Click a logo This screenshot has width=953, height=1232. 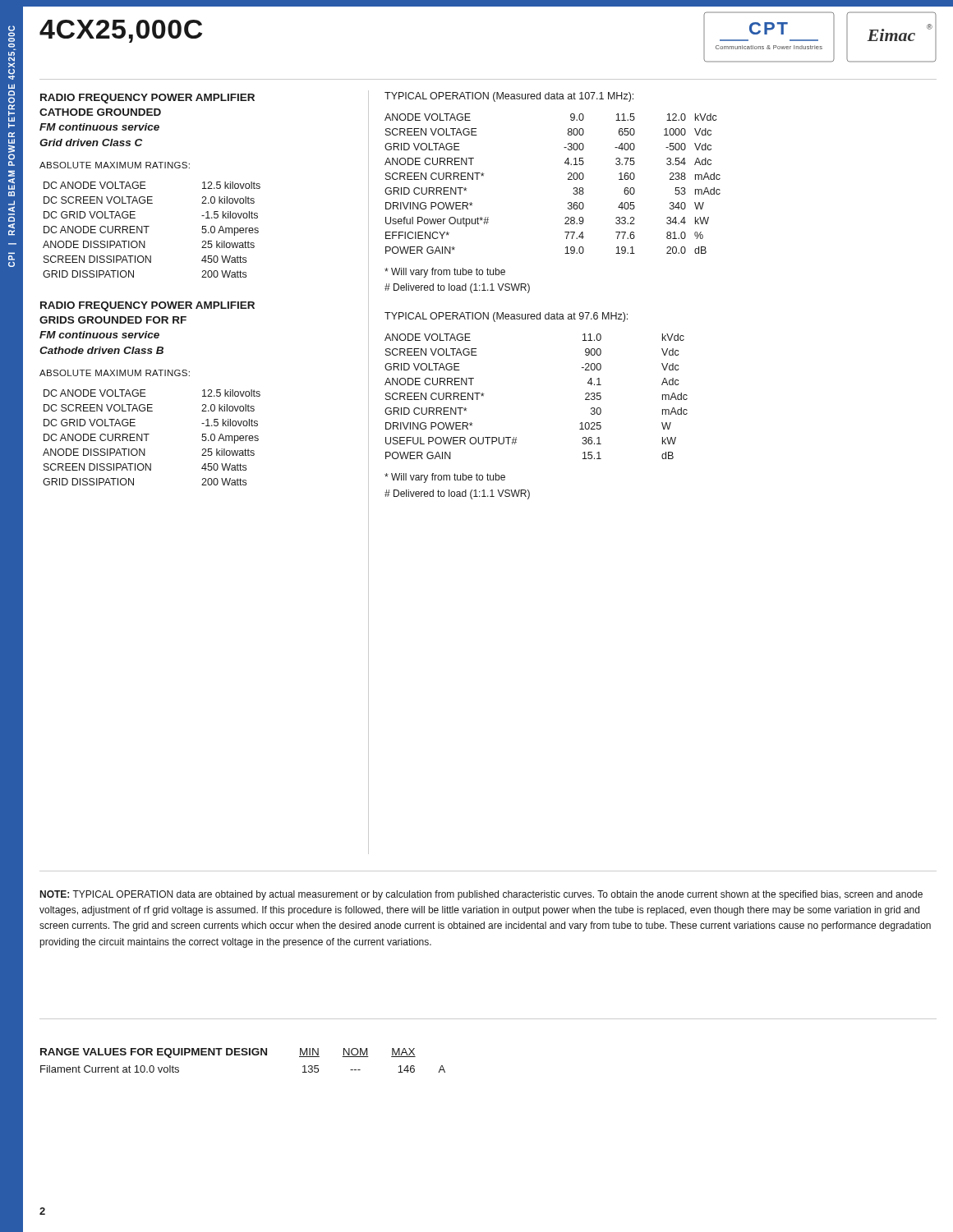click(x=820, y=37)
